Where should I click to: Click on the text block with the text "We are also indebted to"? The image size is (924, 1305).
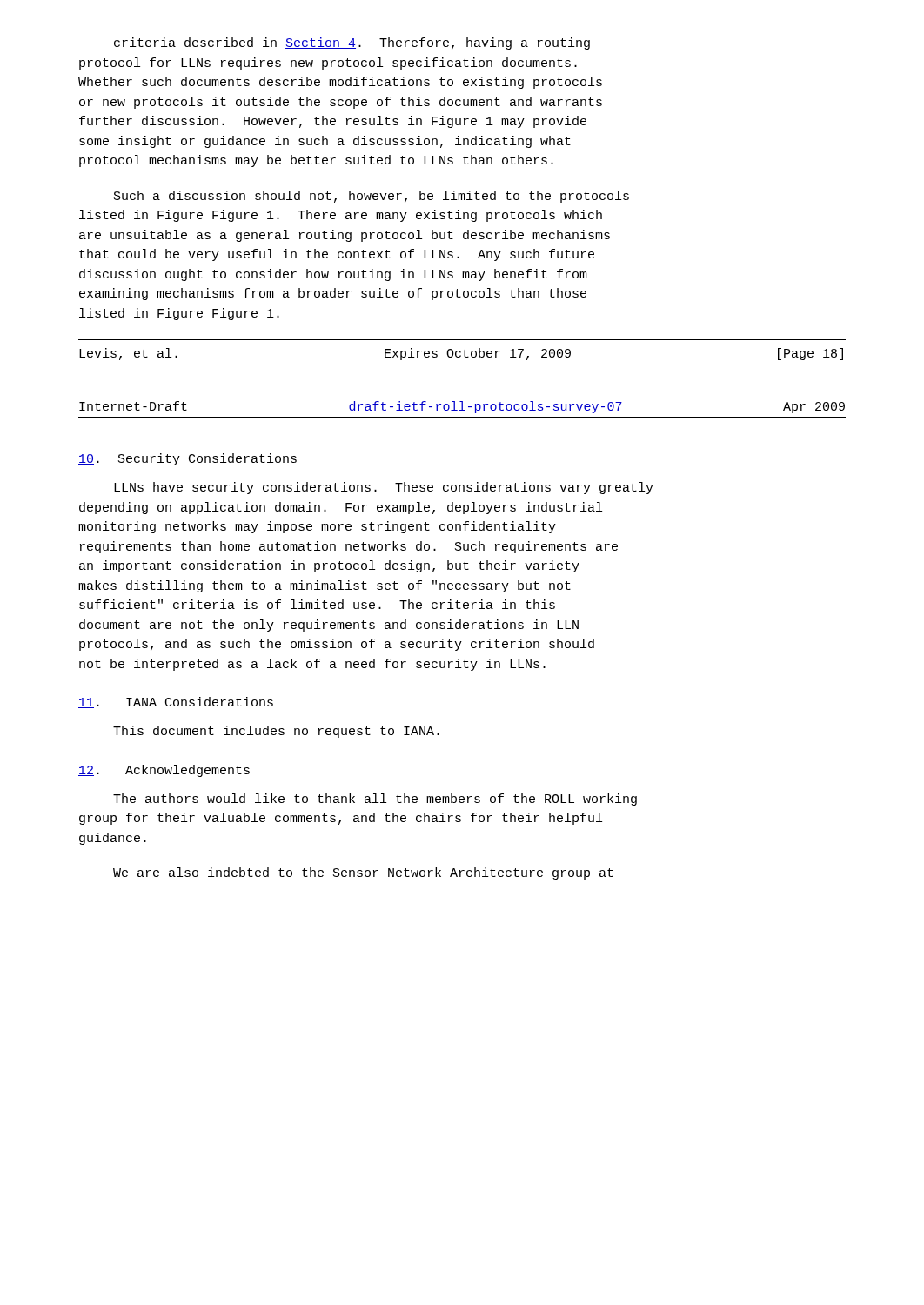coord(364,874)
